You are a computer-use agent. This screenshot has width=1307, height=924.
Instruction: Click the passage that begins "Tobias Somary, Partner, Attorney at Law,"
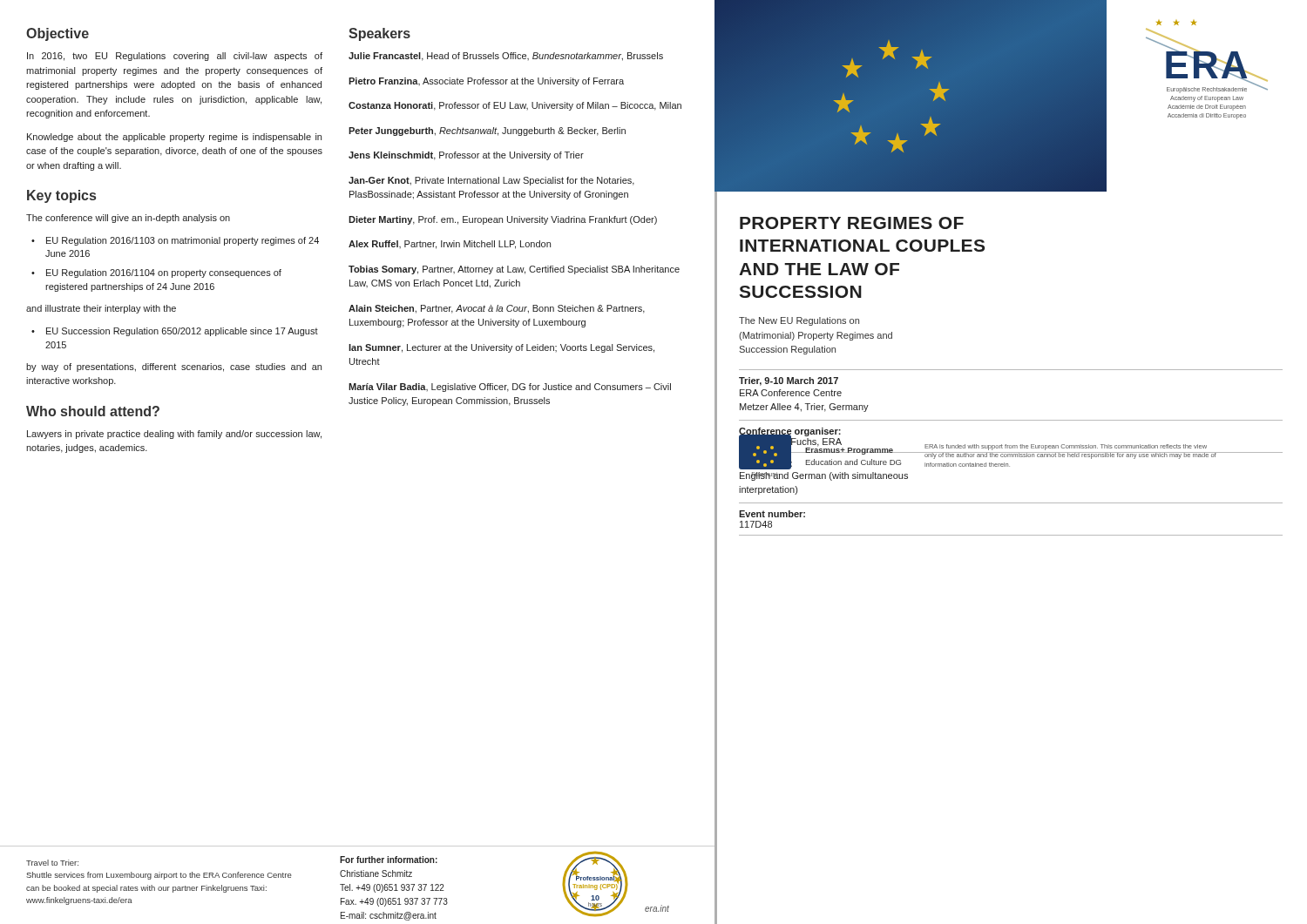[x=514, y=276]
